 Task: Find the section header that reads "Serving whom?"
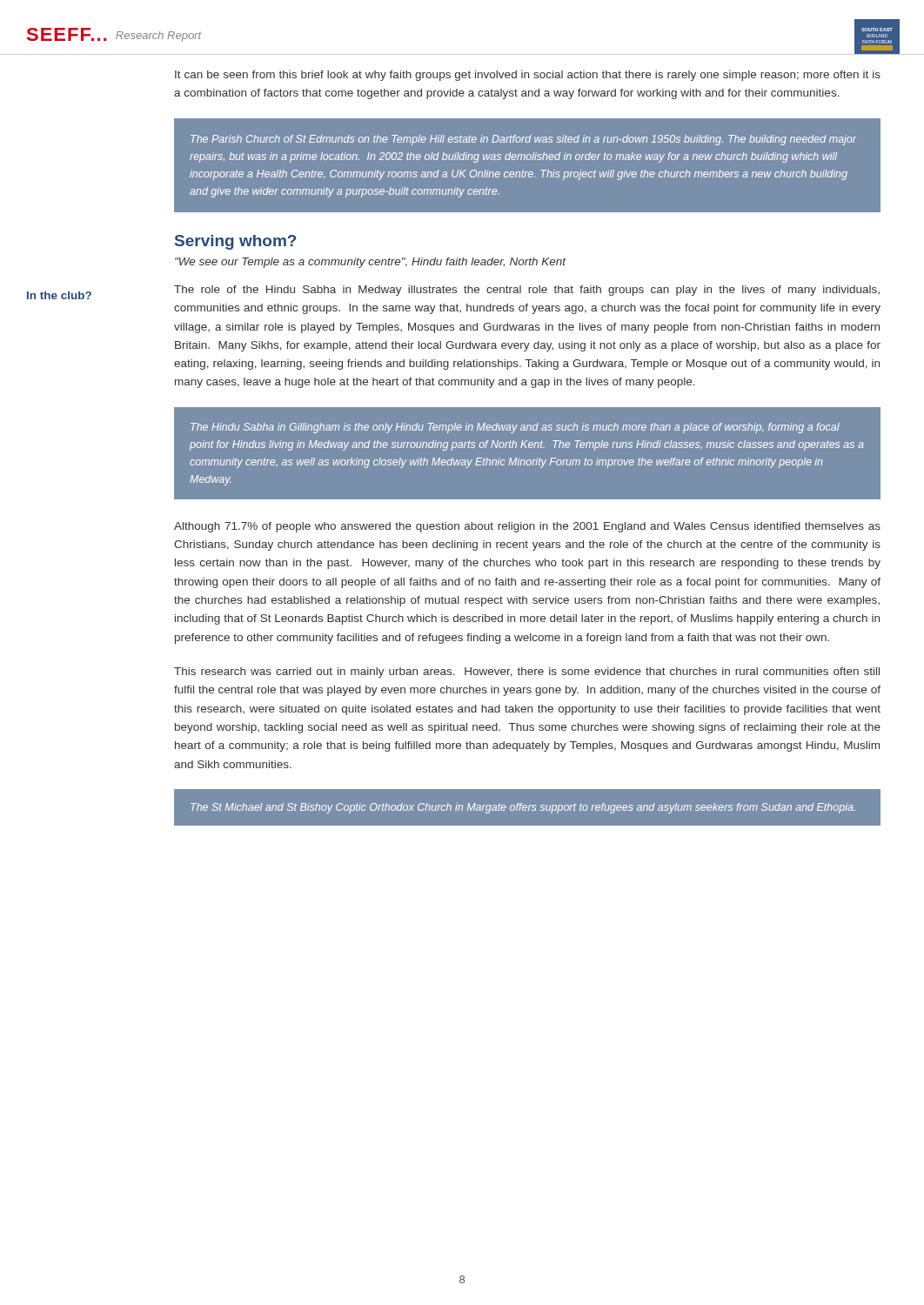[x=236, y=240]
